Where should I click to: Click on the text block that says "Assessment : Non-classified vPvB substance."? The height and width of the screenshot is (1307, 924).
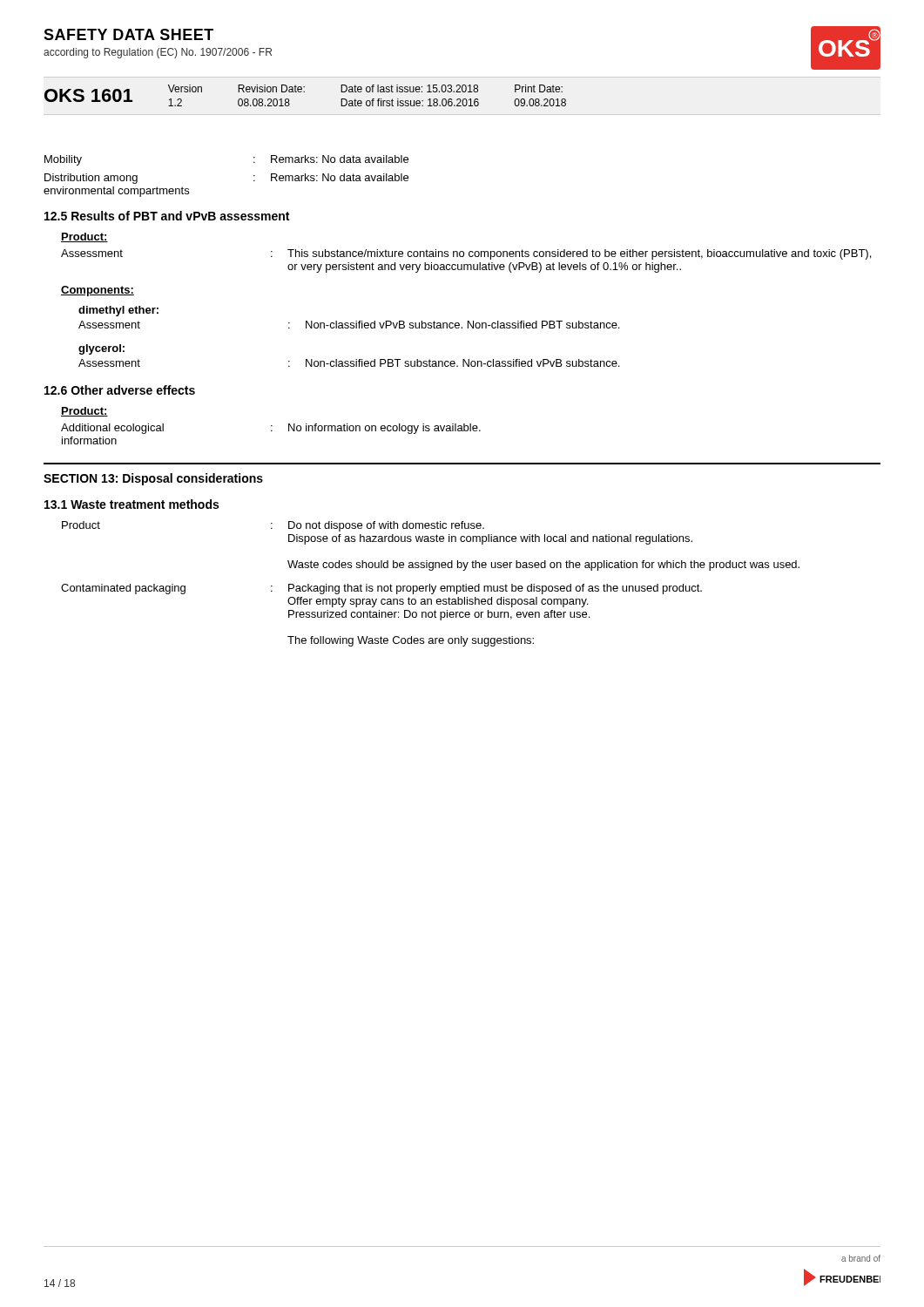click(x=479, y=325)
